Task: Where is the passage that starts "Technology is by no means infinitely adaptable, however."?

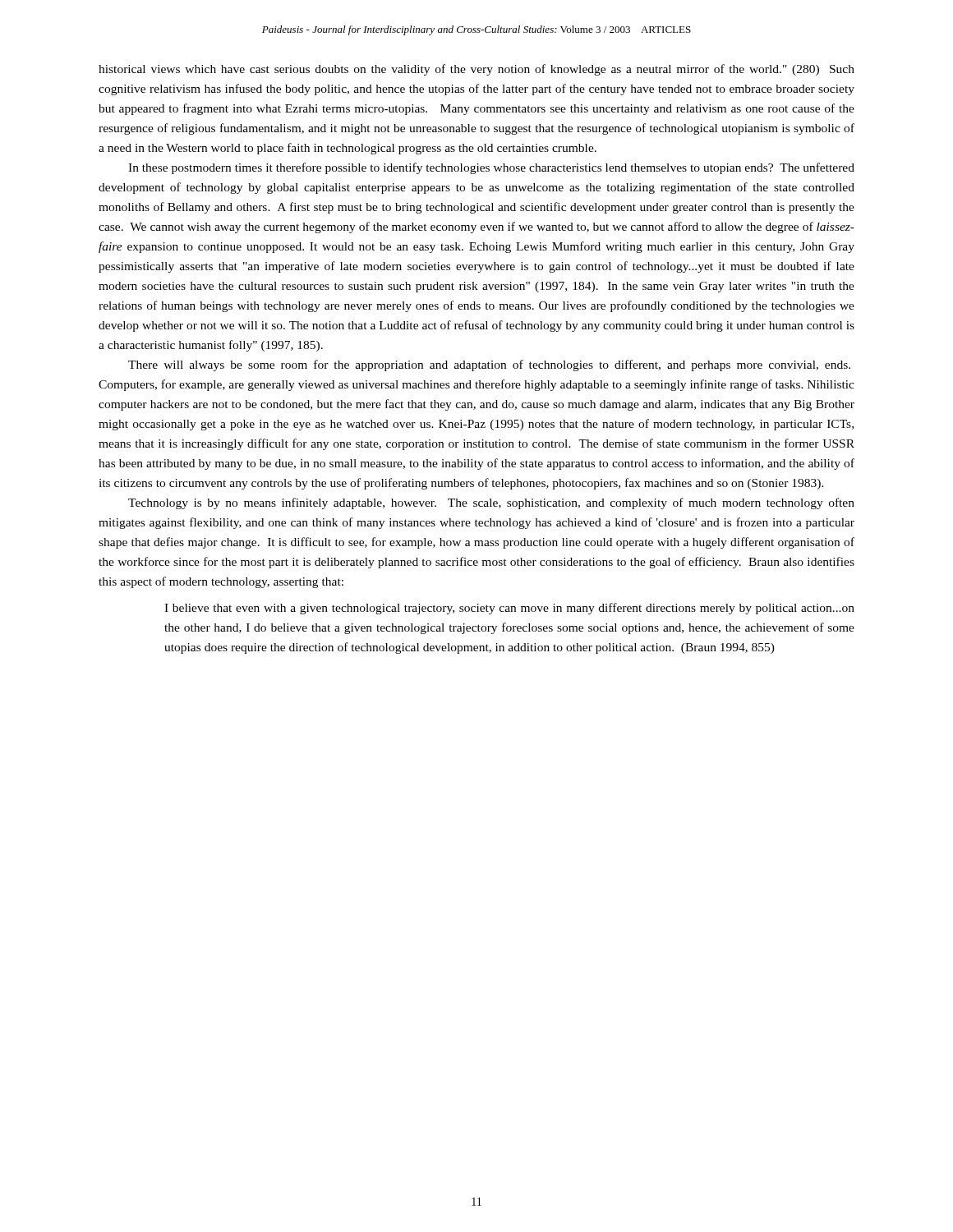Action: coord(476,542)
